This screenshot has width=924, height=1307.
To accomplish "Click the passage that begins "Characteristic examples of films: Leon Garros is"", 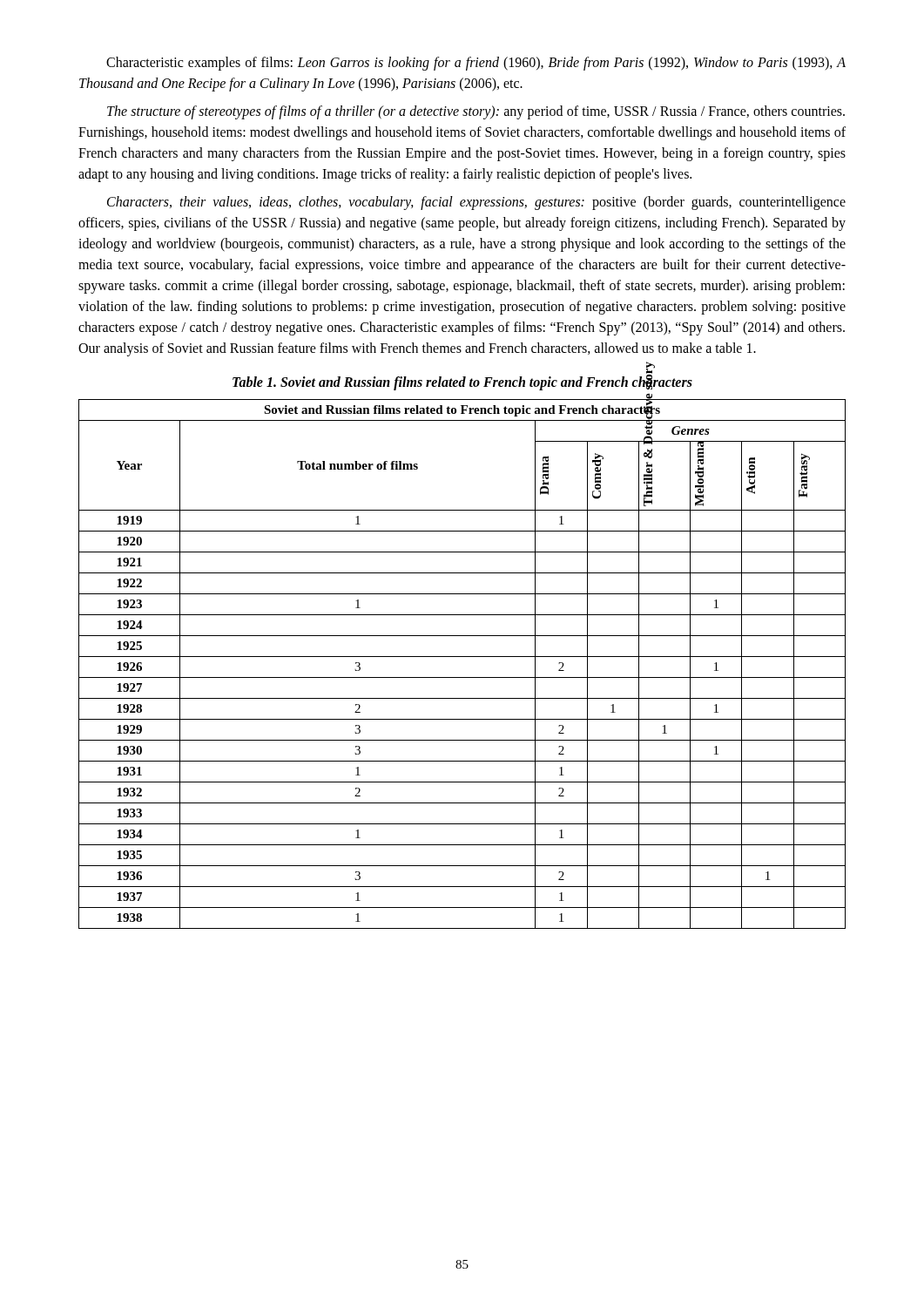I will pos(462,206).
